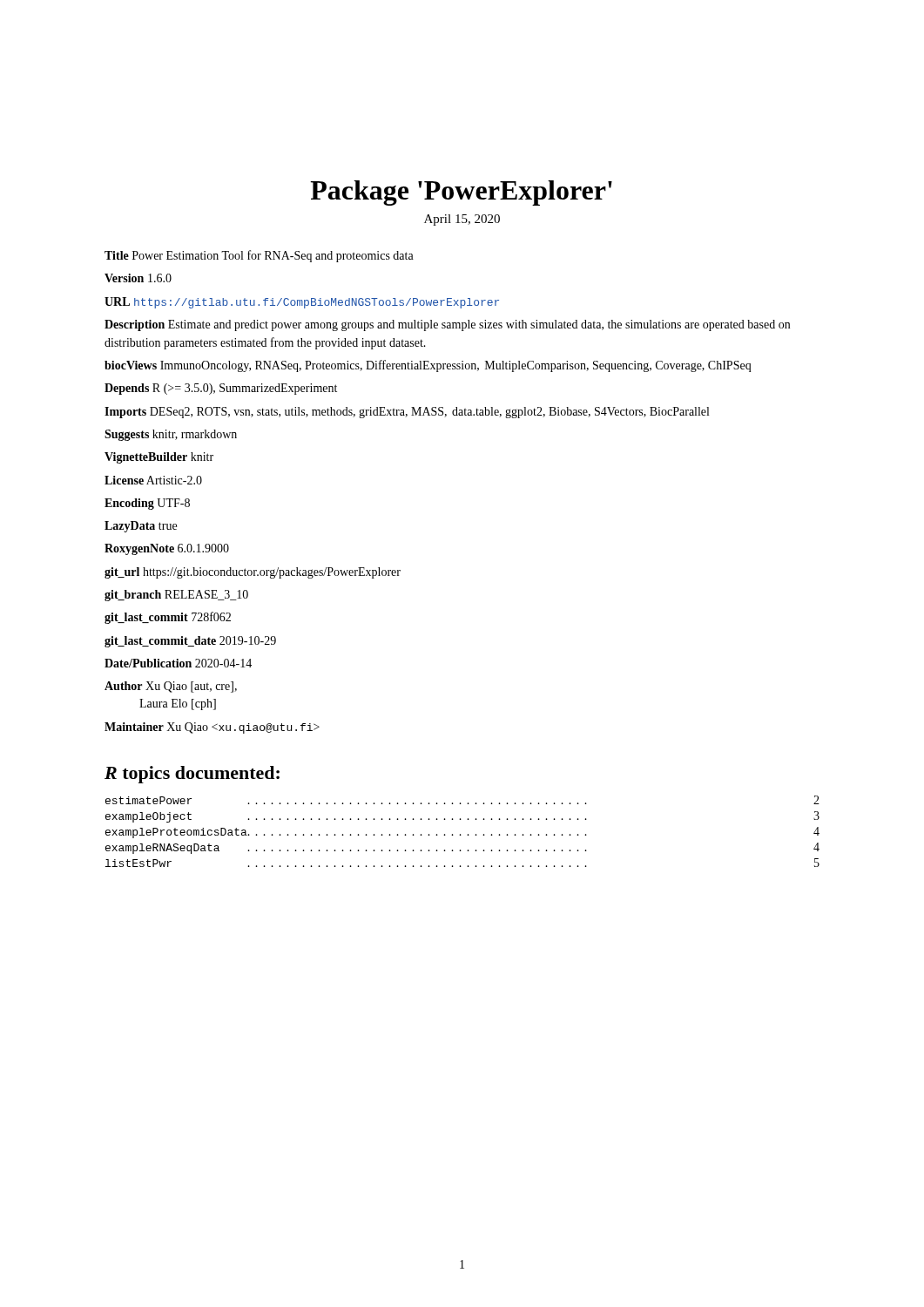924x1307 pixels.
Task: Select the block starting "License Artistic-2.0"
Action: 153,480
